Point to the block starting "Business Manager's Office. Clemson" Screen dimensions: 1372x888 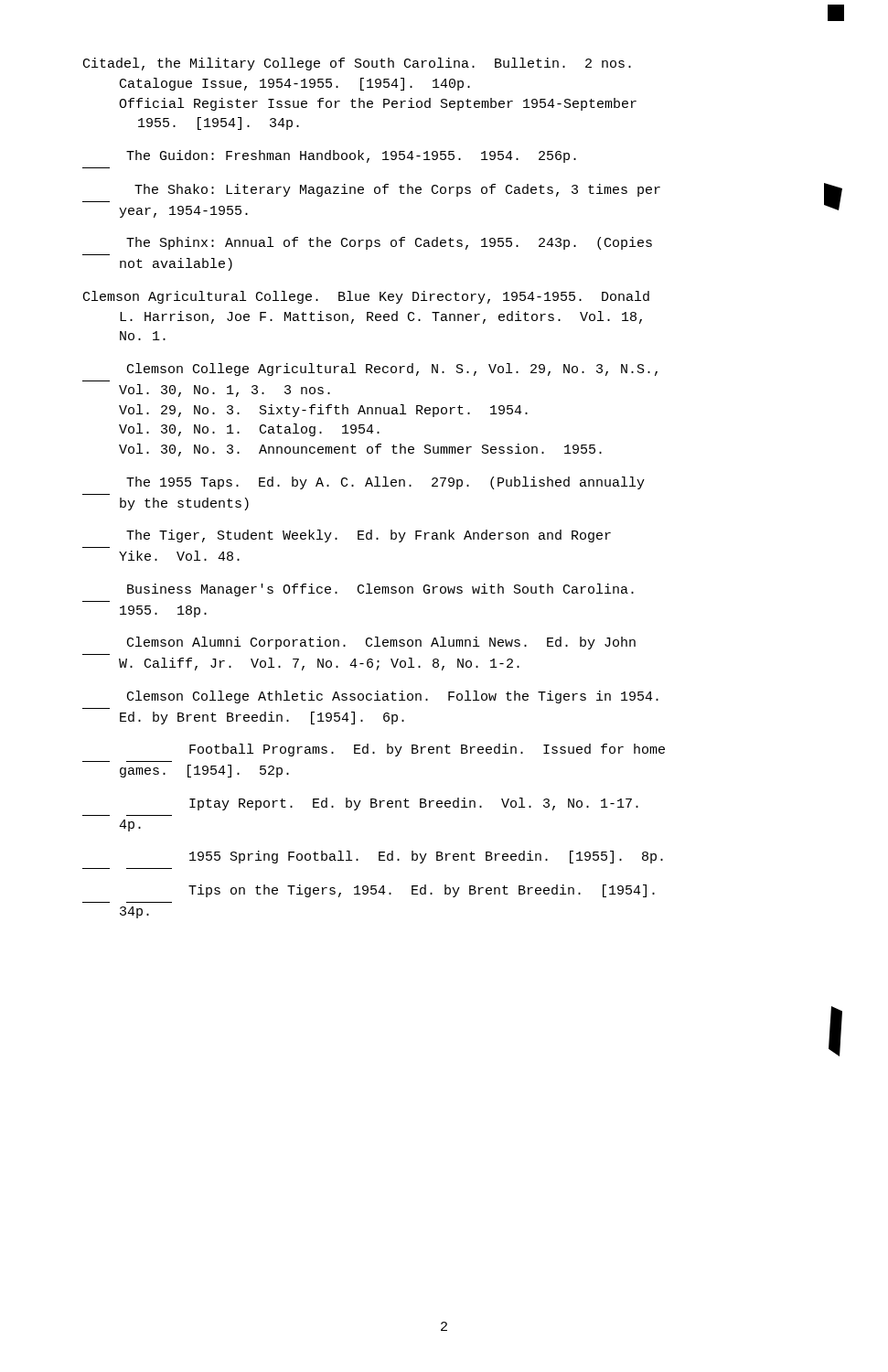tap(359, 601)
